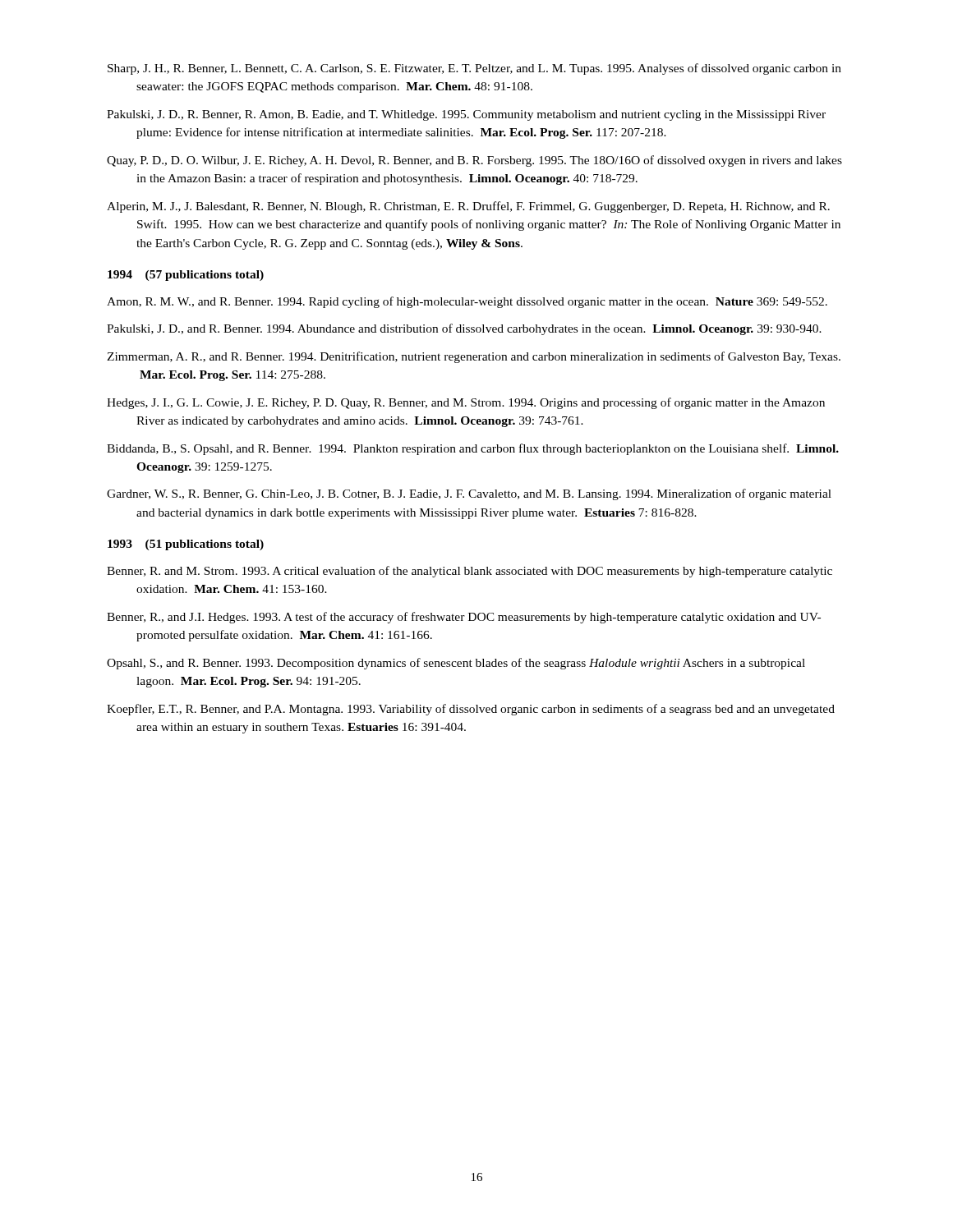
Task: Locate the region starting "Pakulski, J. D., and"
Action: [x=464, y=328]
